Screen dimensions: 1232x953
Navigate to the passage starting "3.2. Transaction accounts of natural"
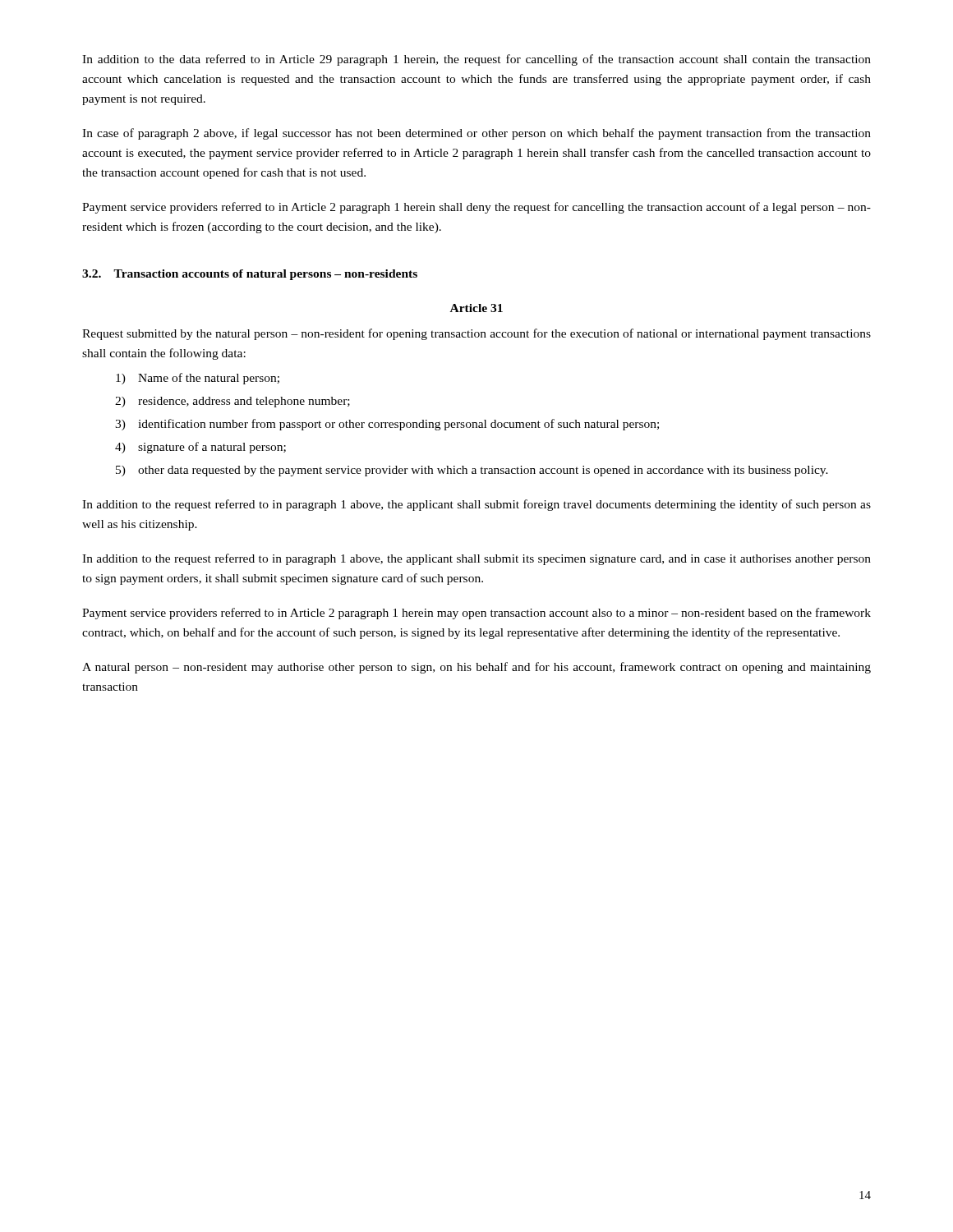(x=250, y=275)
